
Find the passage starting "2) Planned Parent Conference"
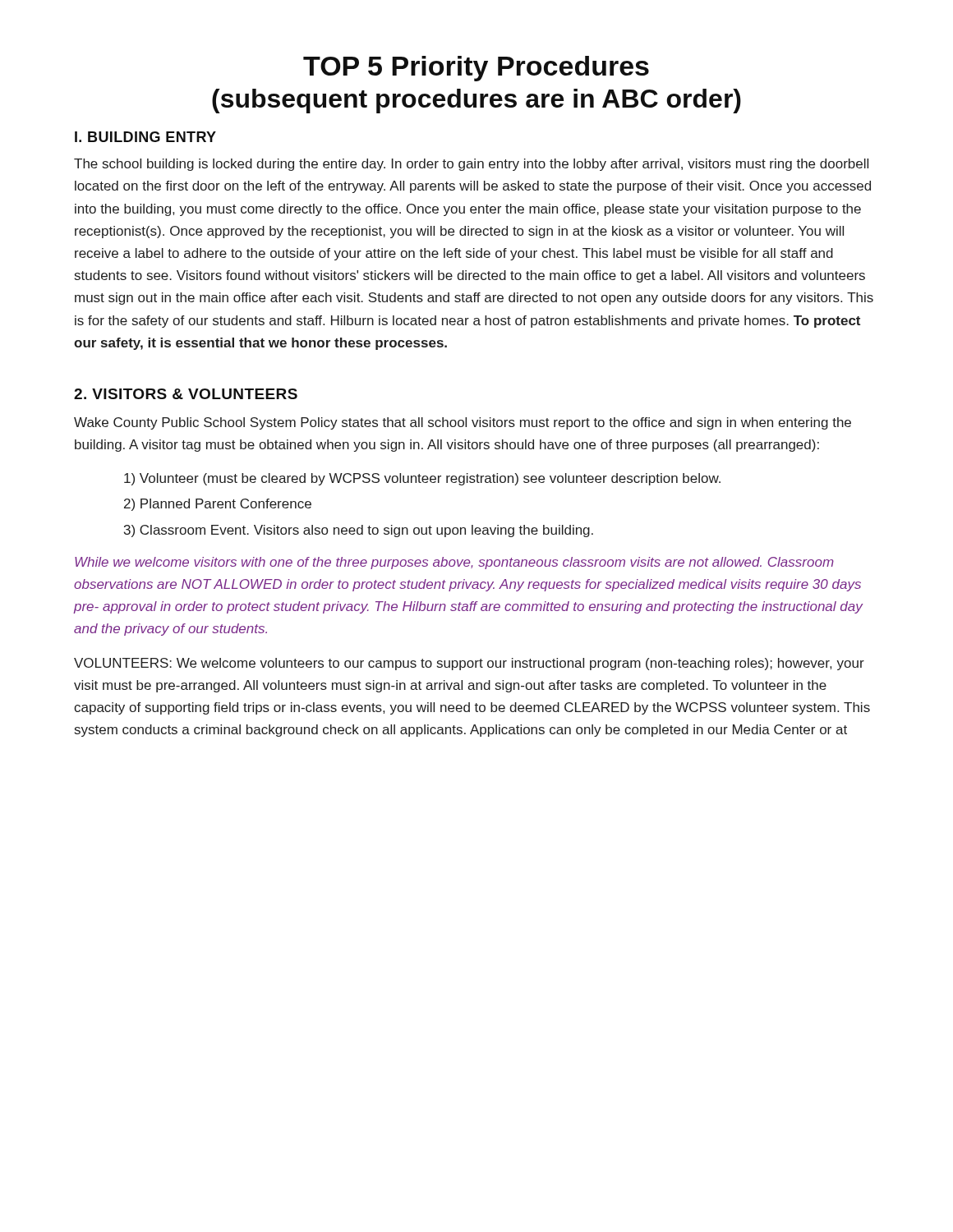pos(218,504)
